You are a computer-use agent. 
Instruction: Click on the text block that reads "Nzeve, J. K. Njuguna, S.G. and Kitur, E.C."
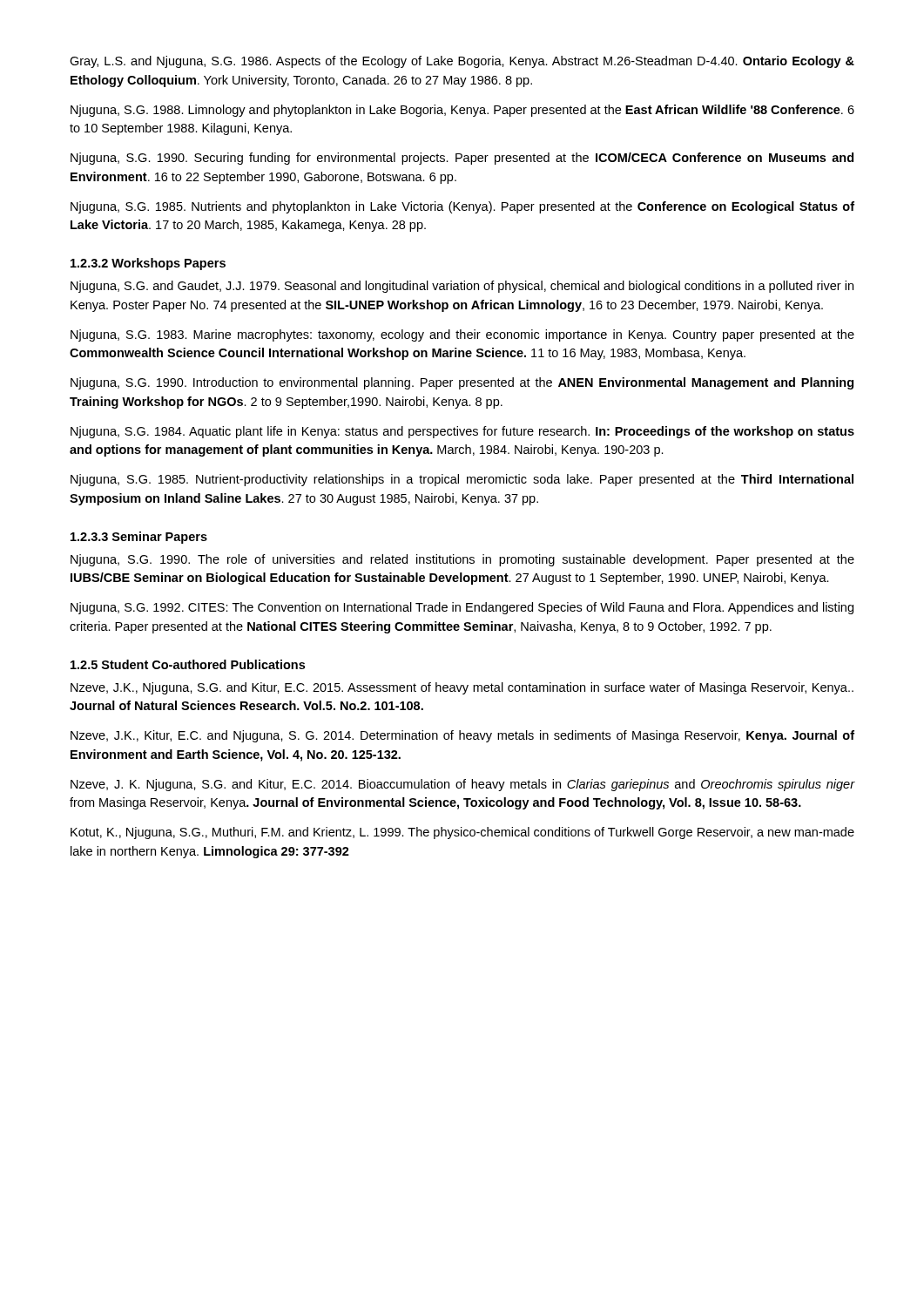(x=462, y=793)
